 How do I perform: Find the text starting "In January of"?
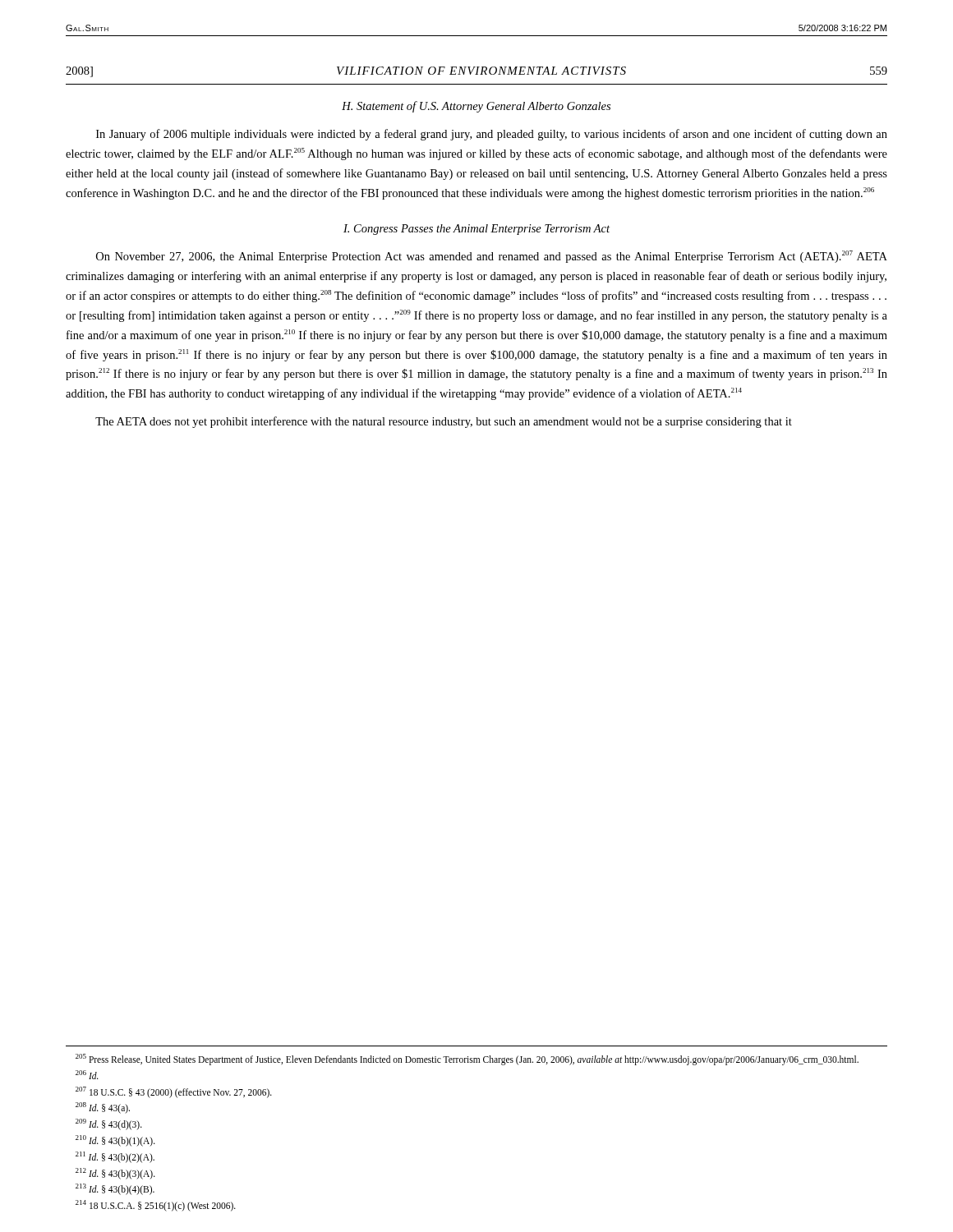click(x=476, y=164)
